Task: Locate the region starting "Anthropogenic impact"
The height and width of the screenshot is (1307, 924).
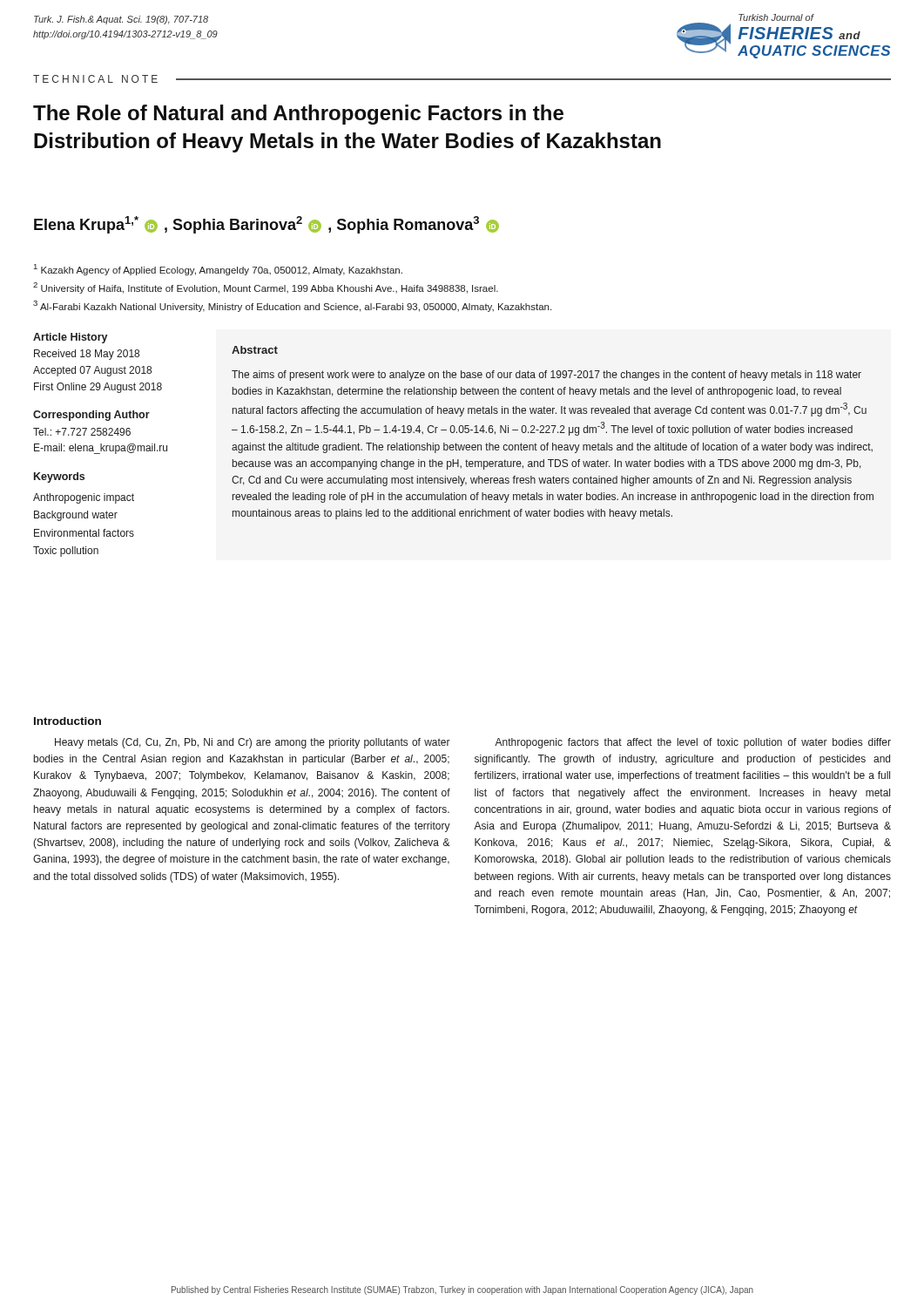Action: coord(84,498)
